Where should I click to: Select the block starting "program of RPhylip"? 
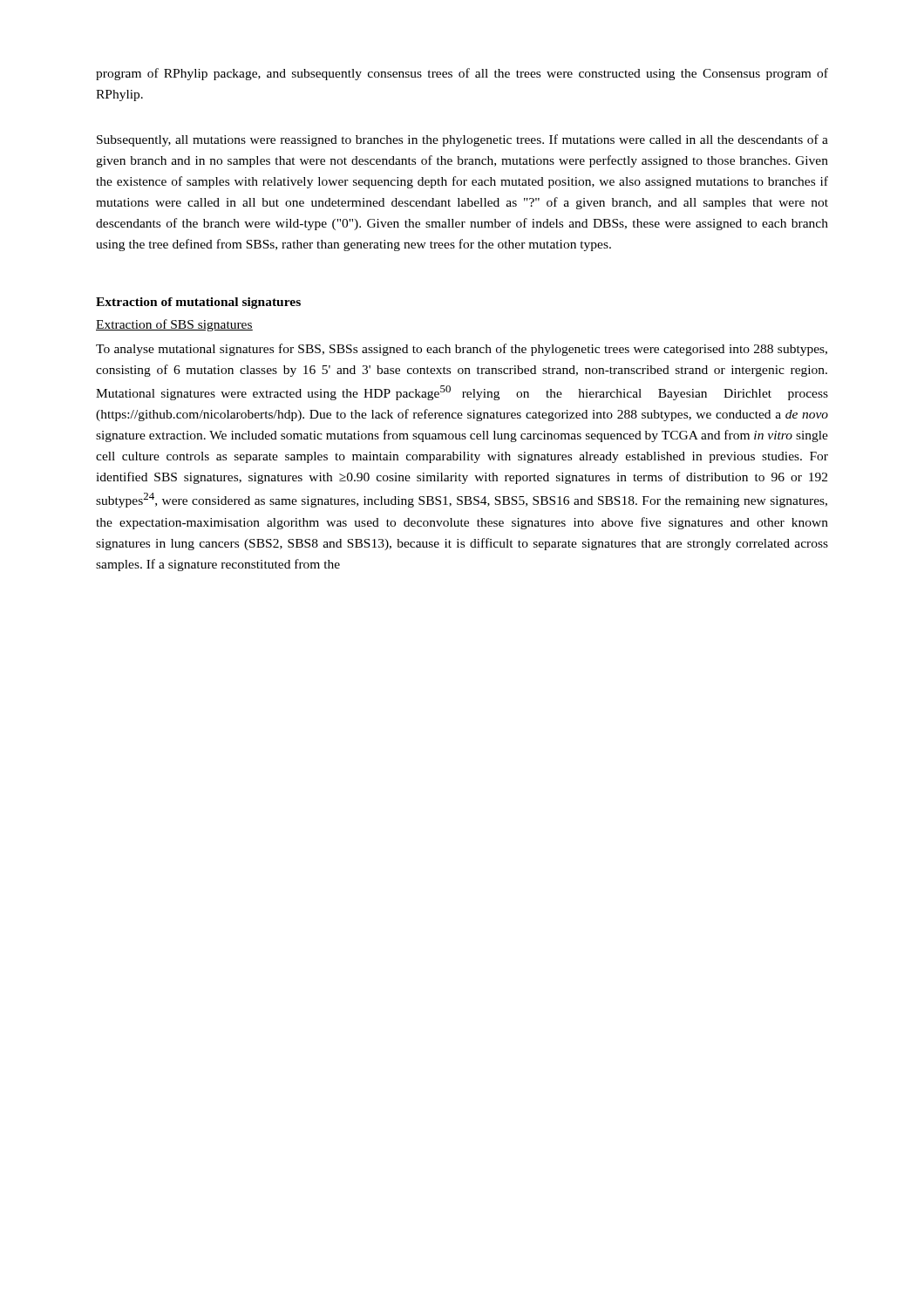[x=462, y=83]
